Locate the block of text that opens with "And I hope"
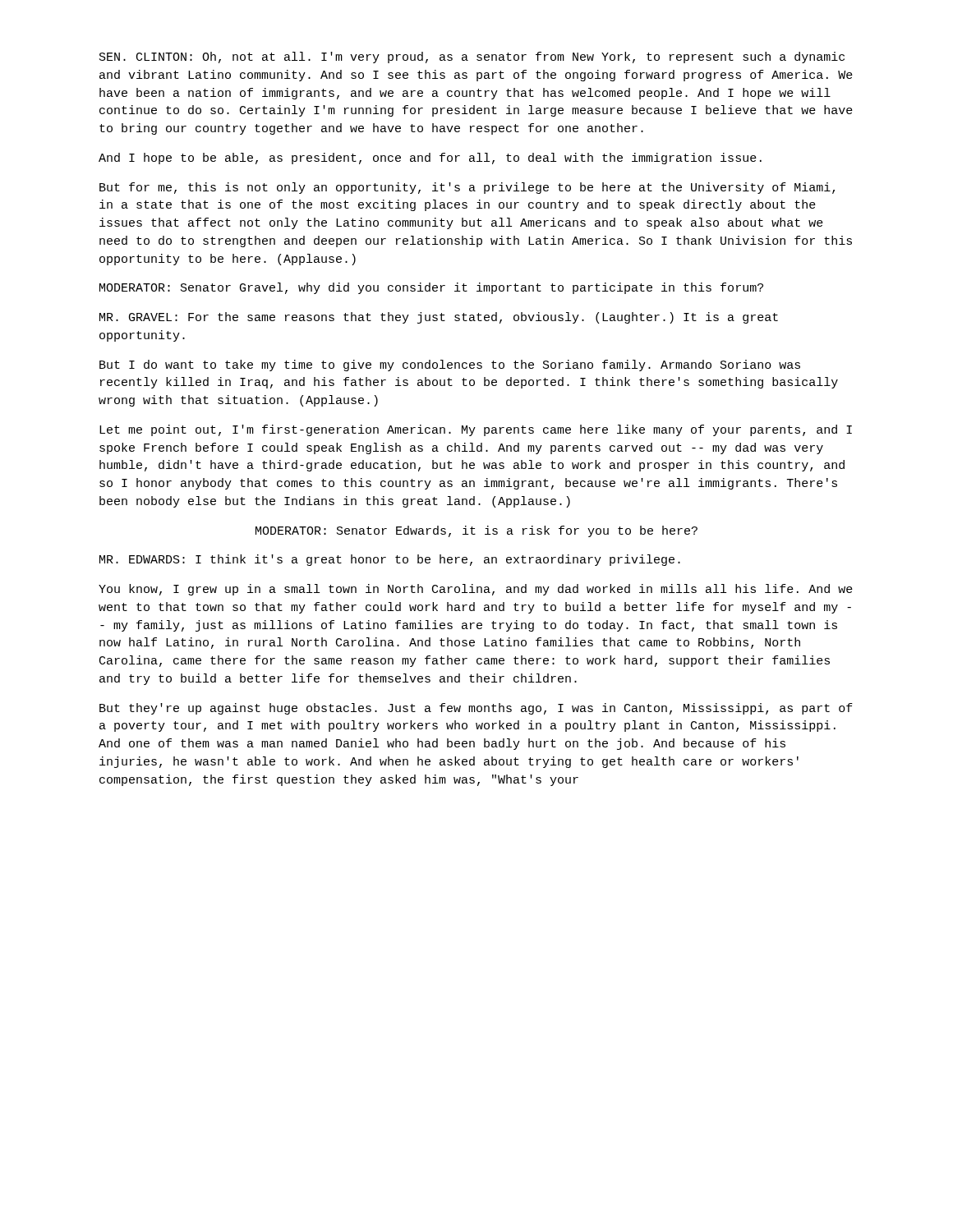This screenshot has width=953, height=1232. point(431,159)
